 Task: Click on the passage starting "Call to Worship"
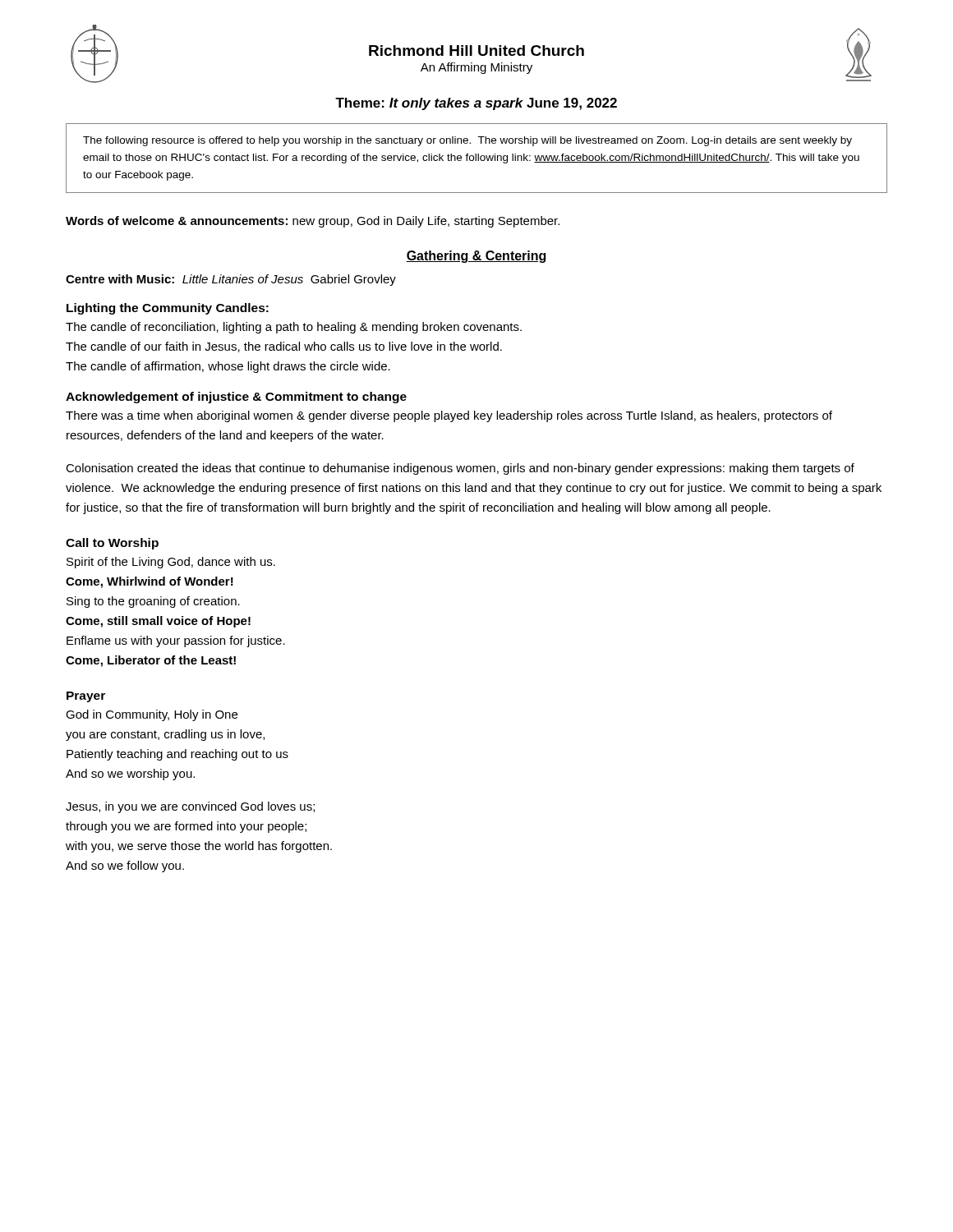point(112,542)
